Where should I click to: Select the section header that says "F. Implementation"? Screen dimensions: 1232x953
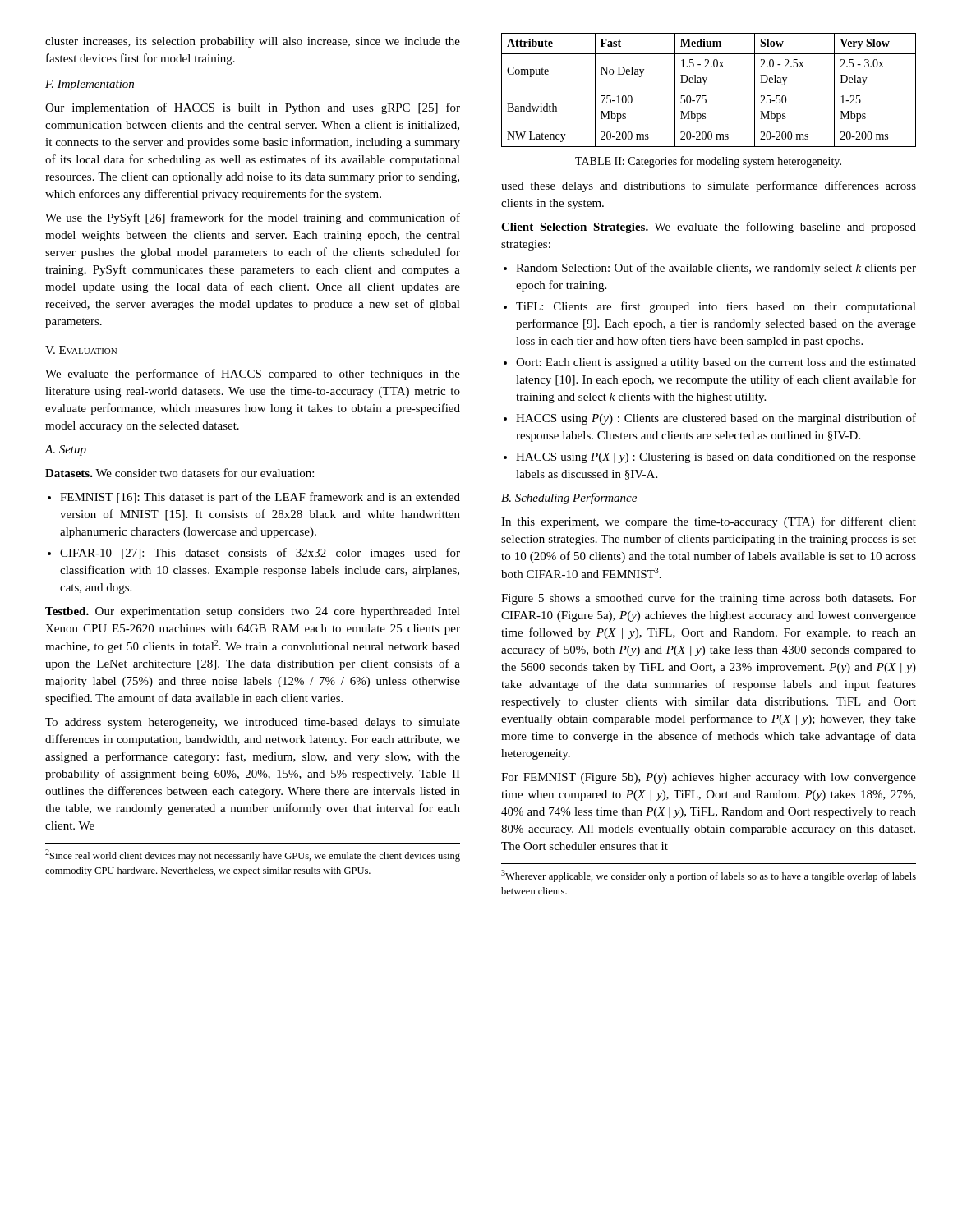click(x=90, y=85)
